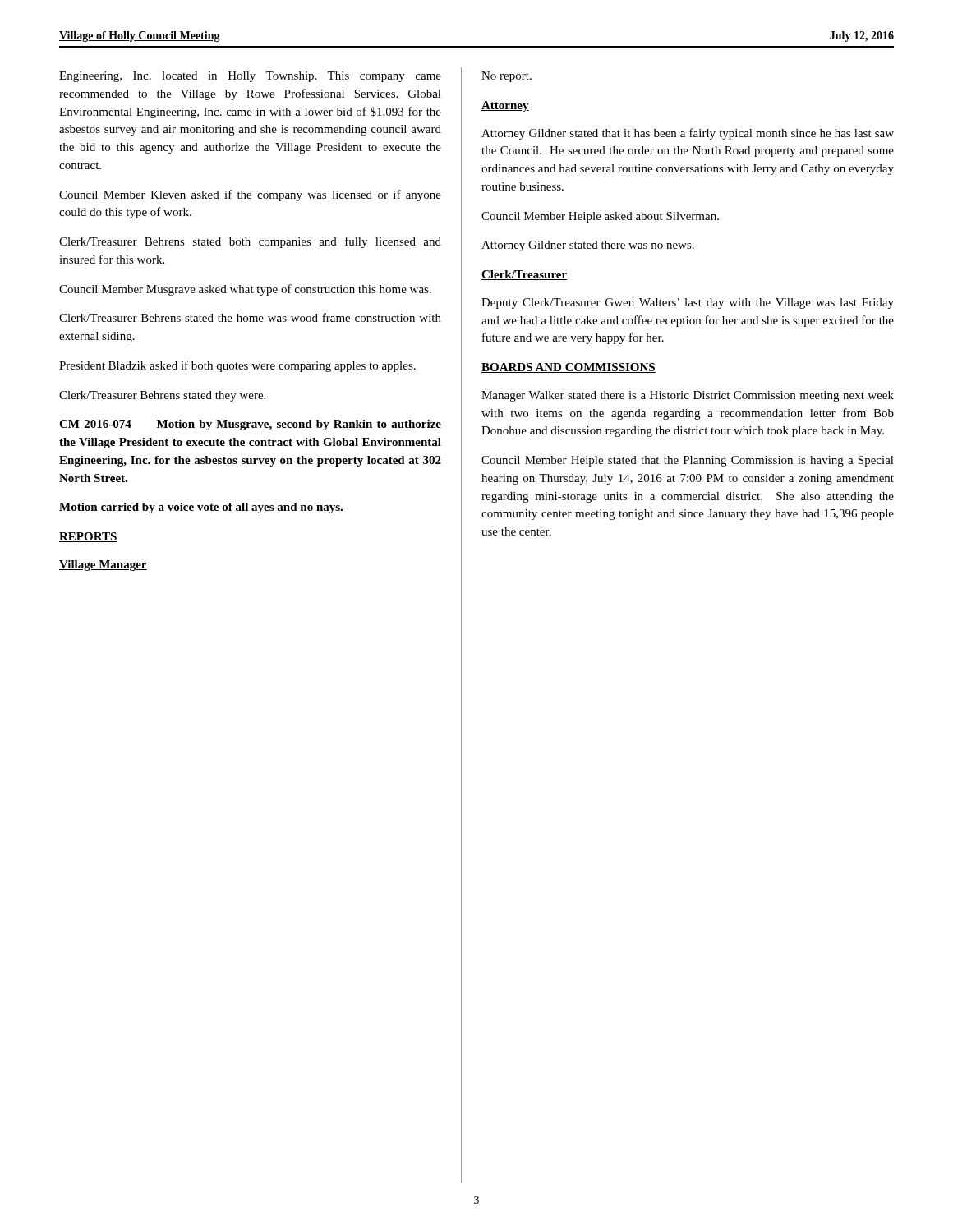Find the block on this page that starts "CM 2016-074 Motion"
This screenshot has height=1232, width=953.
pos(250,452)
